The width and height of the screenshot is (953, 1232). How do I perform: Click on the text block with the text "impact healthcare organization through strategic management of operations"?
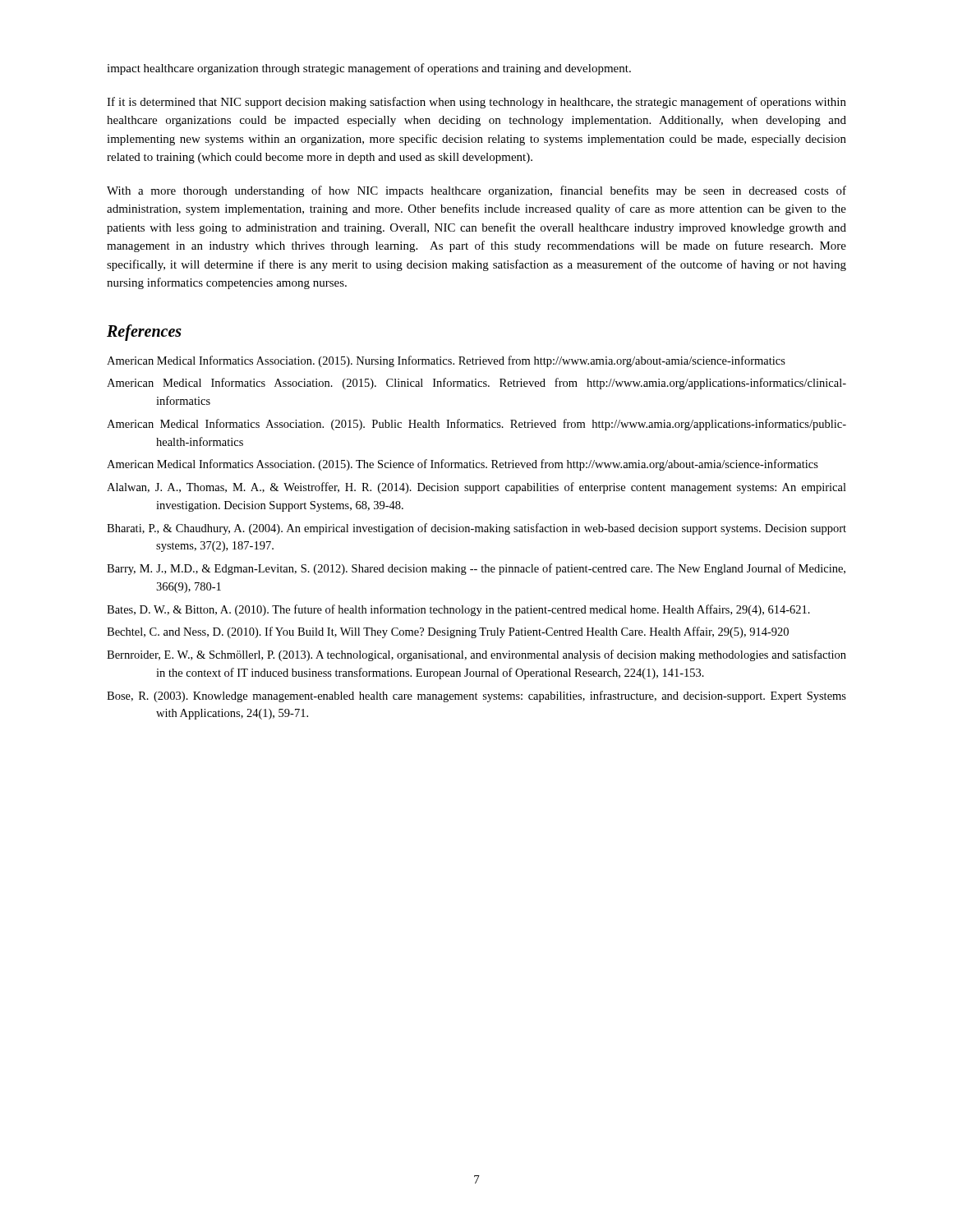pos(369,68)
